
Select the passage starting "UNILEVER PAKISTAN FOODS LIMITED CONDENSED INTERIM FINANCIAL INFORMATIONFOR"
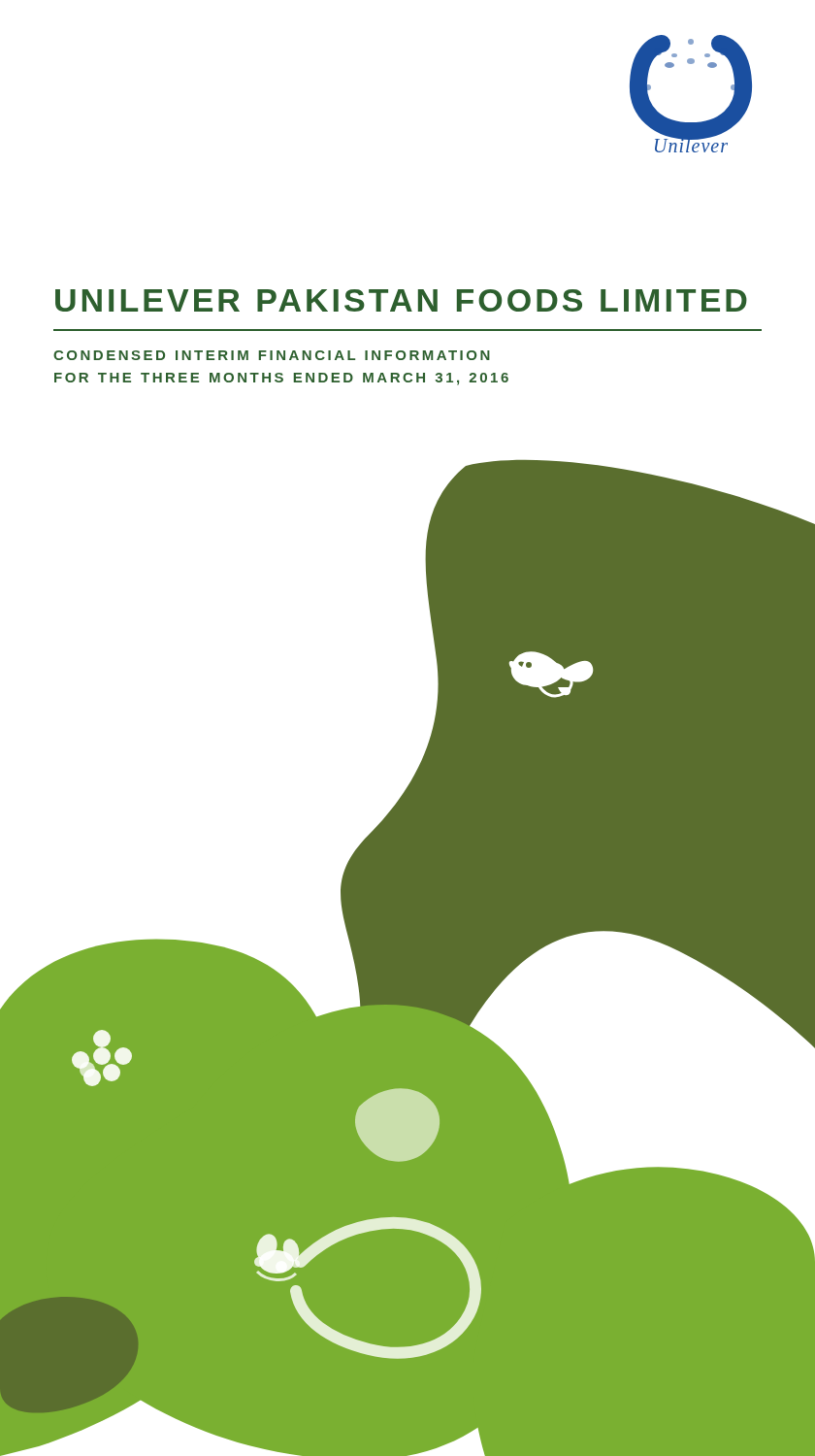[408, 335]
